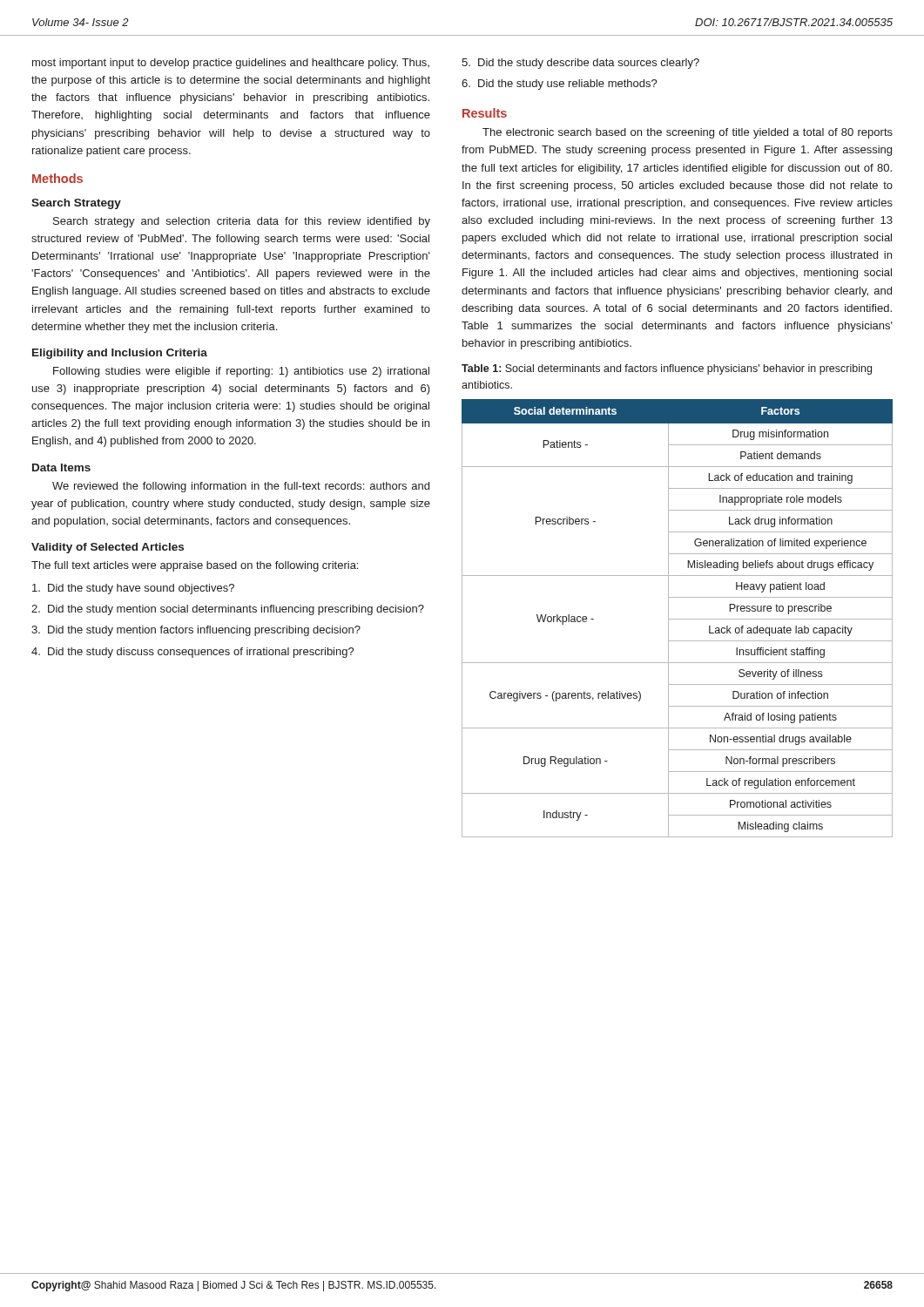Click on the list item that reads "4. Did the study discuss"
Image resolution: width=924 pixels, height=1307 pixels.
coord(193,651)
